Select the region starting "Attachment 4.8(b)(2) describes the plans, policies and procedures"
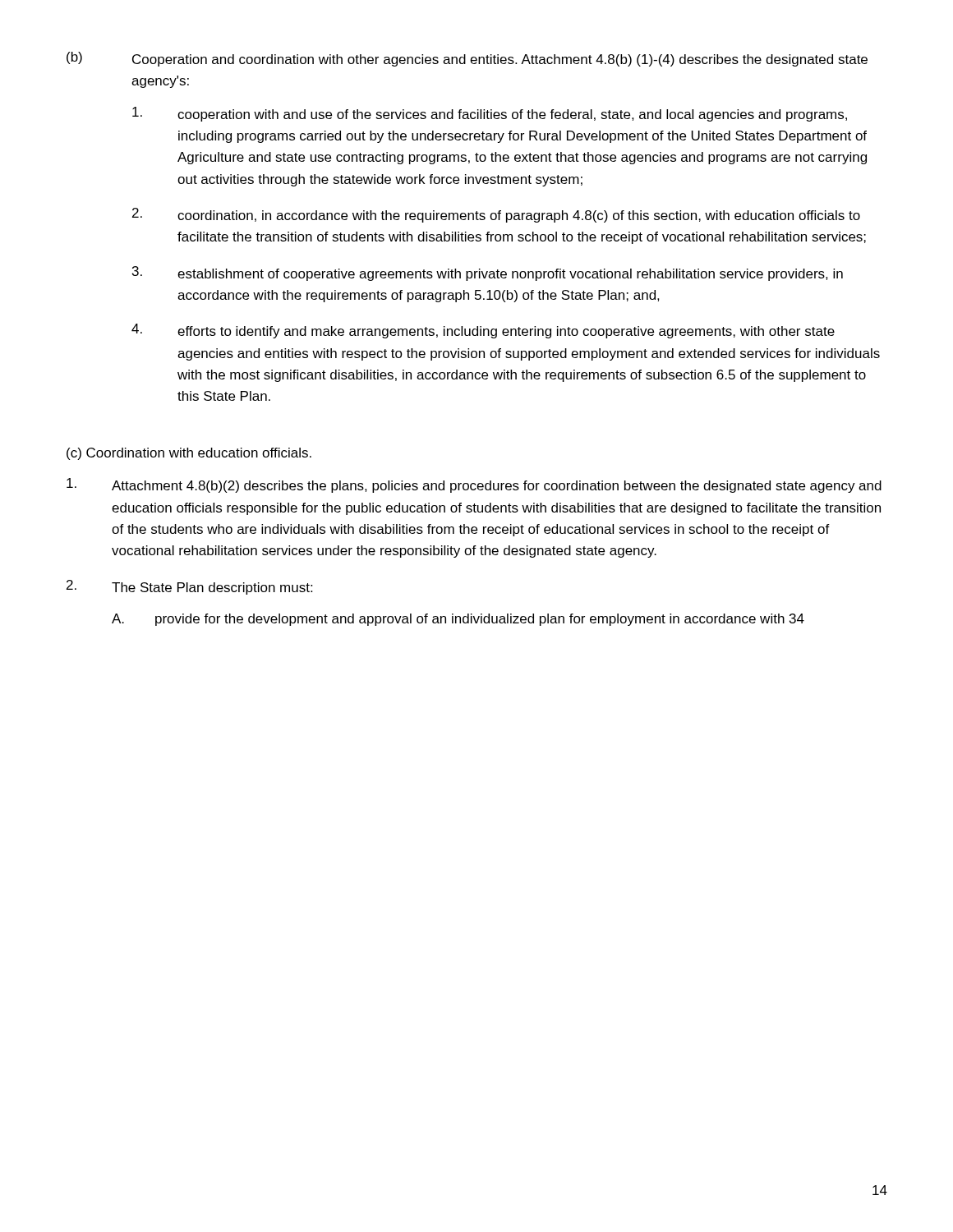Image resolution: width=953 pixels, height=1232 pixels. pos(476,519)
